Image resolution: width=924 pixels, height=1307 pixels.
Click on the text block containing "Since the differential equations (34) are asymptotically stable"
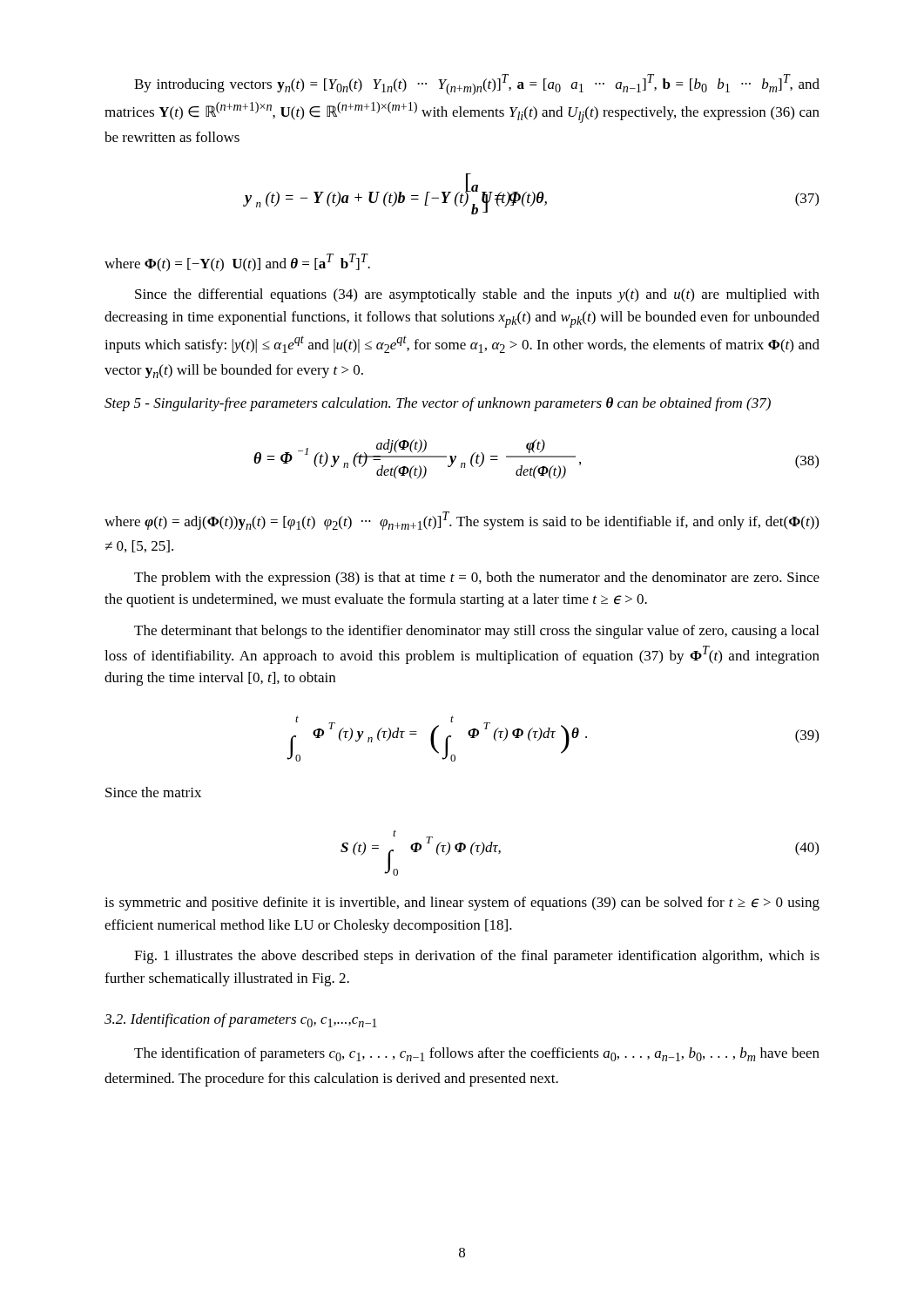click(462, 334)
